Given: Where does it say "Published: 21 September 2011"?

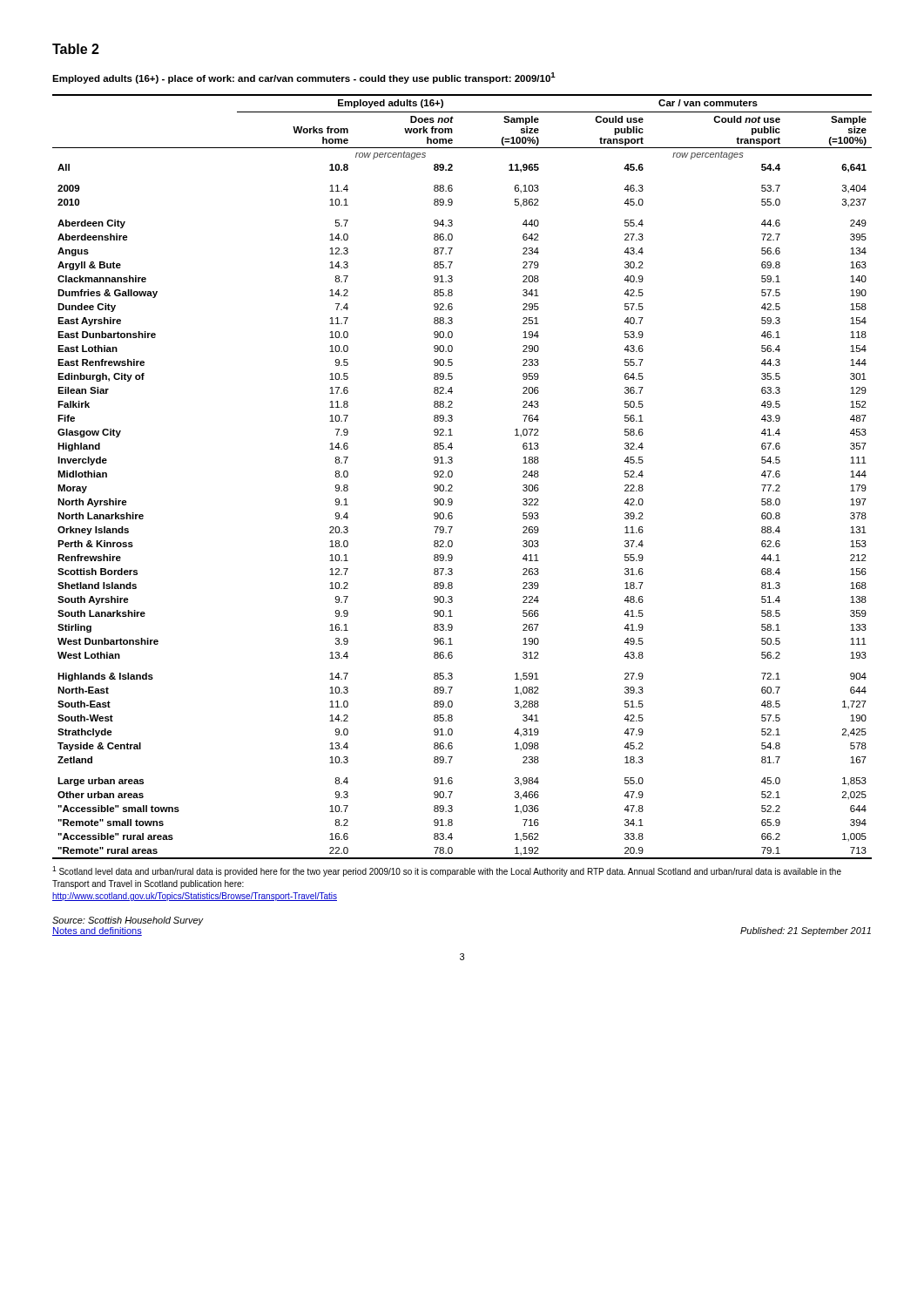Looking at the screenshot, I should pos(806,931).
